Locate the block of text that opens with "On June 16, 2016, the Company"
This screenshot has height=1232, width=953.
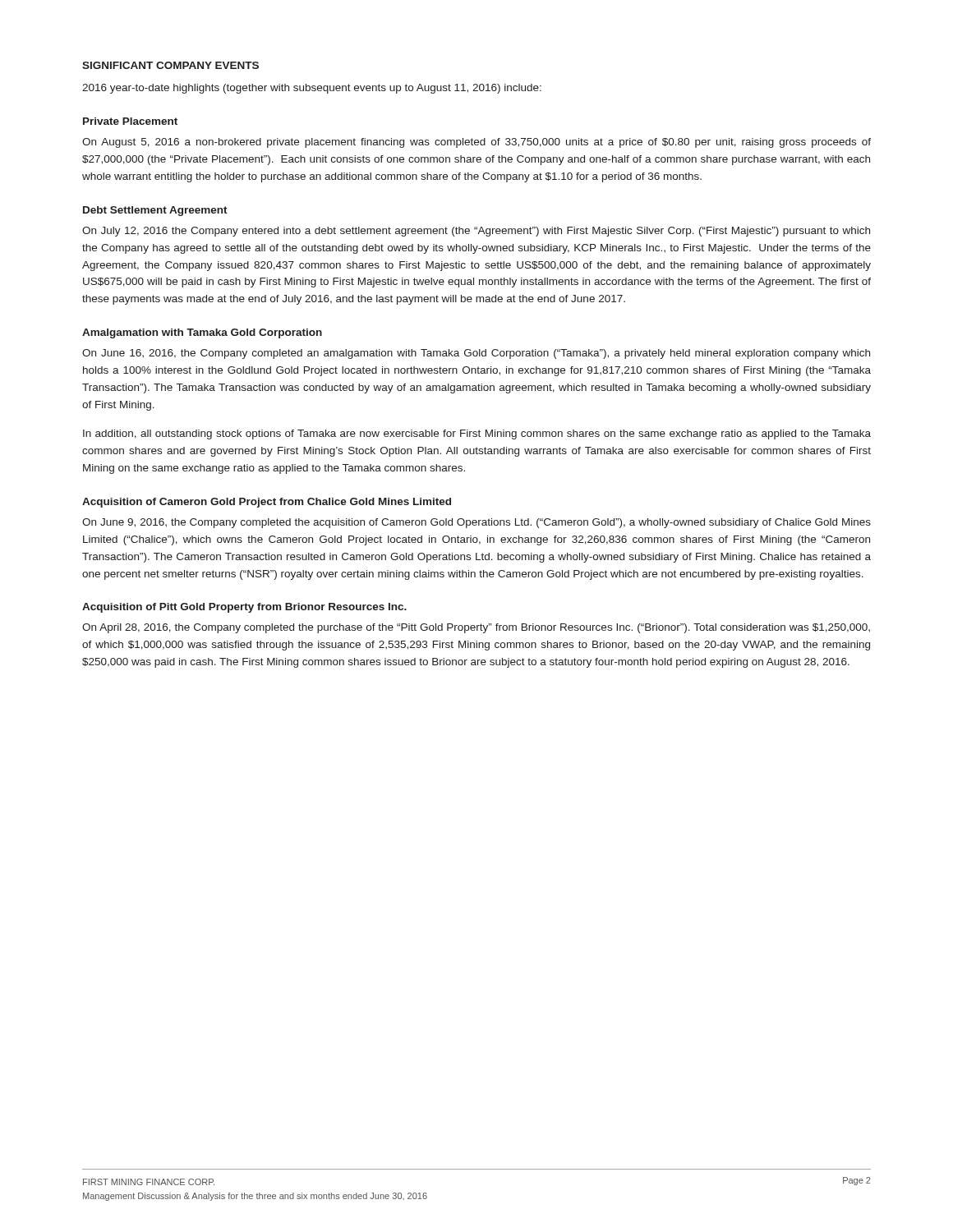pyautogui.click(x=476, y=379)
